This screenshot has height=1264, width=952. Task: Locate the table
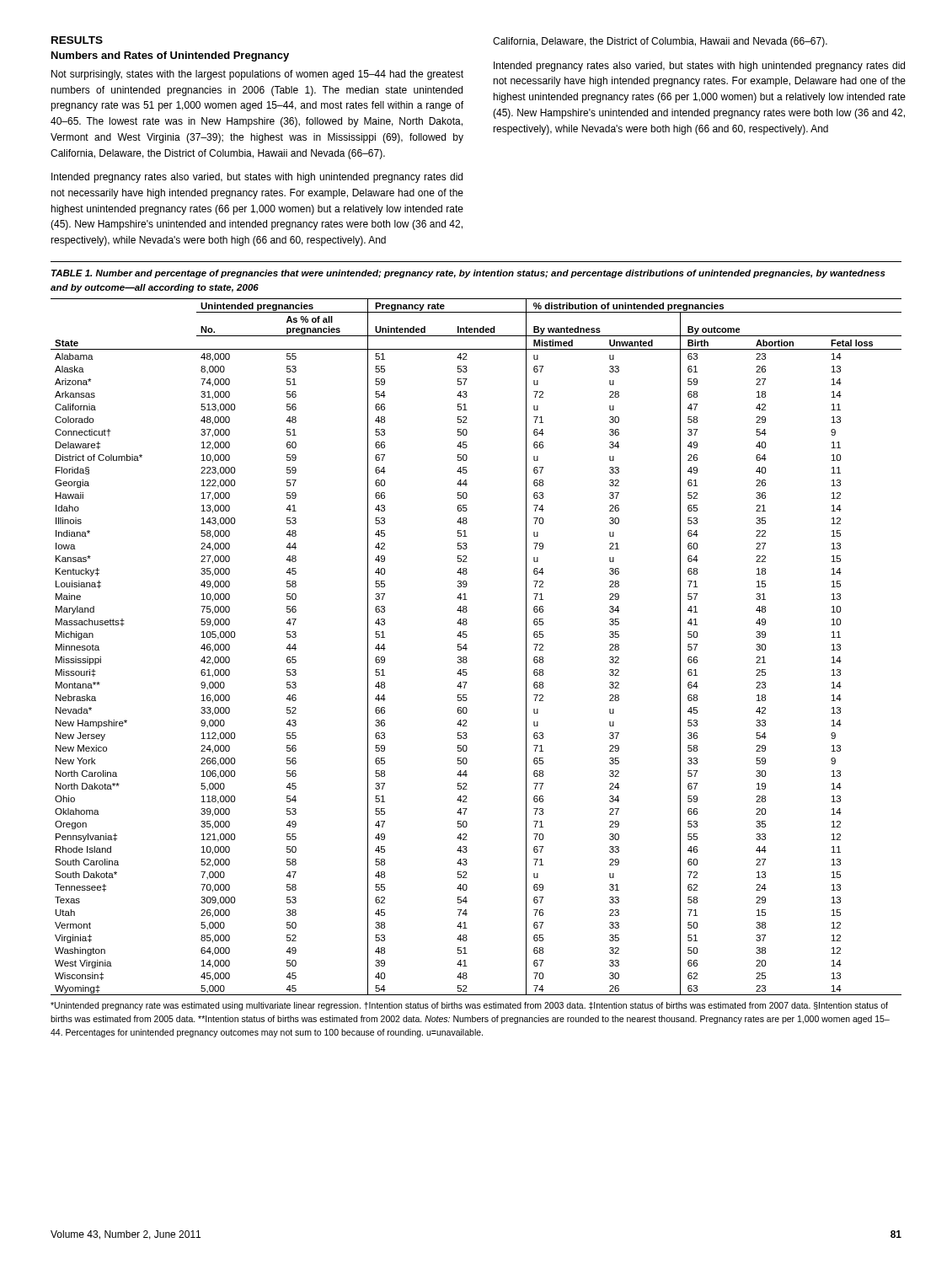pos(476,647)
